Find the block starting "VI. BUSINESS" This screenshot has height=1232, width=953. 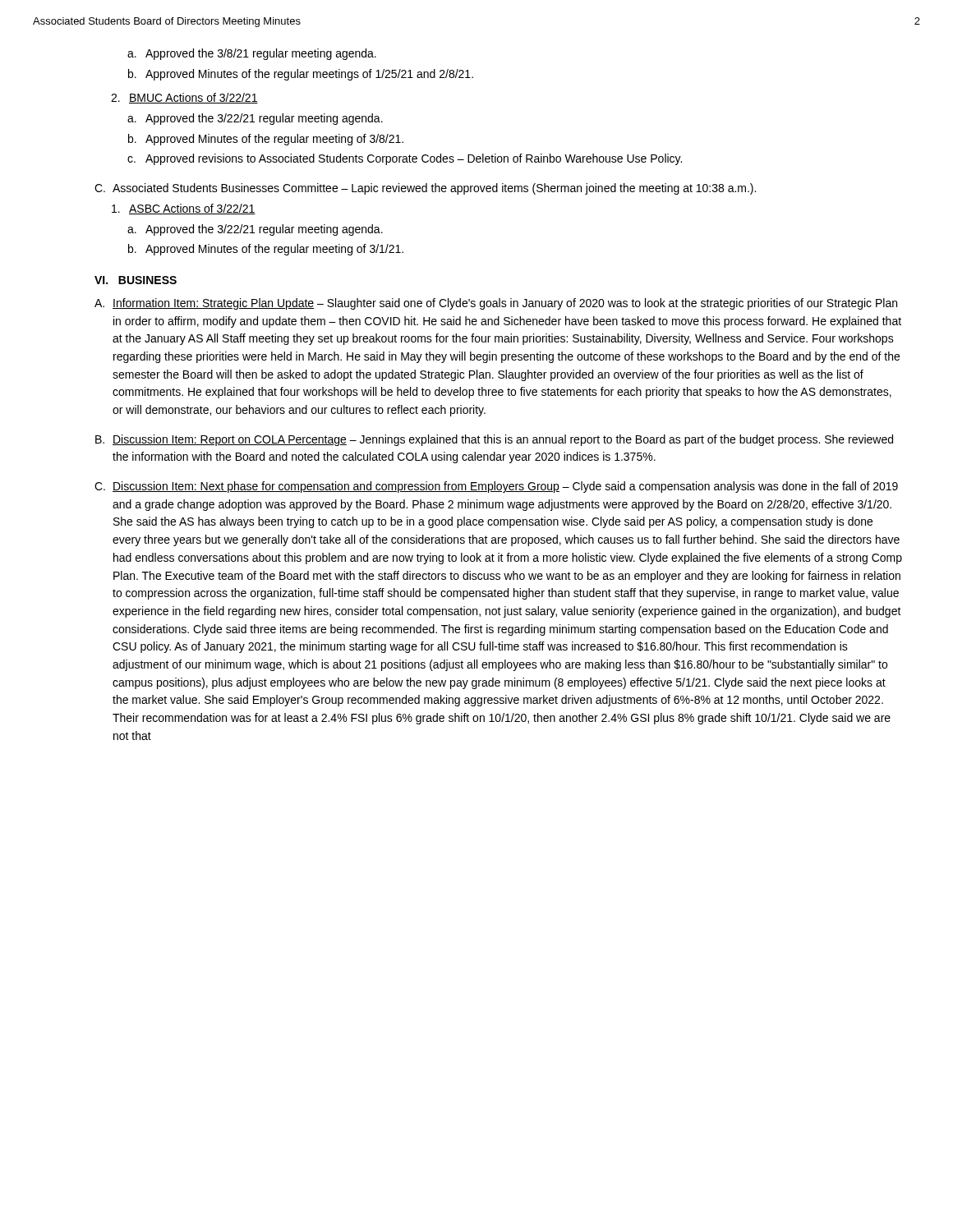[136, 280]
